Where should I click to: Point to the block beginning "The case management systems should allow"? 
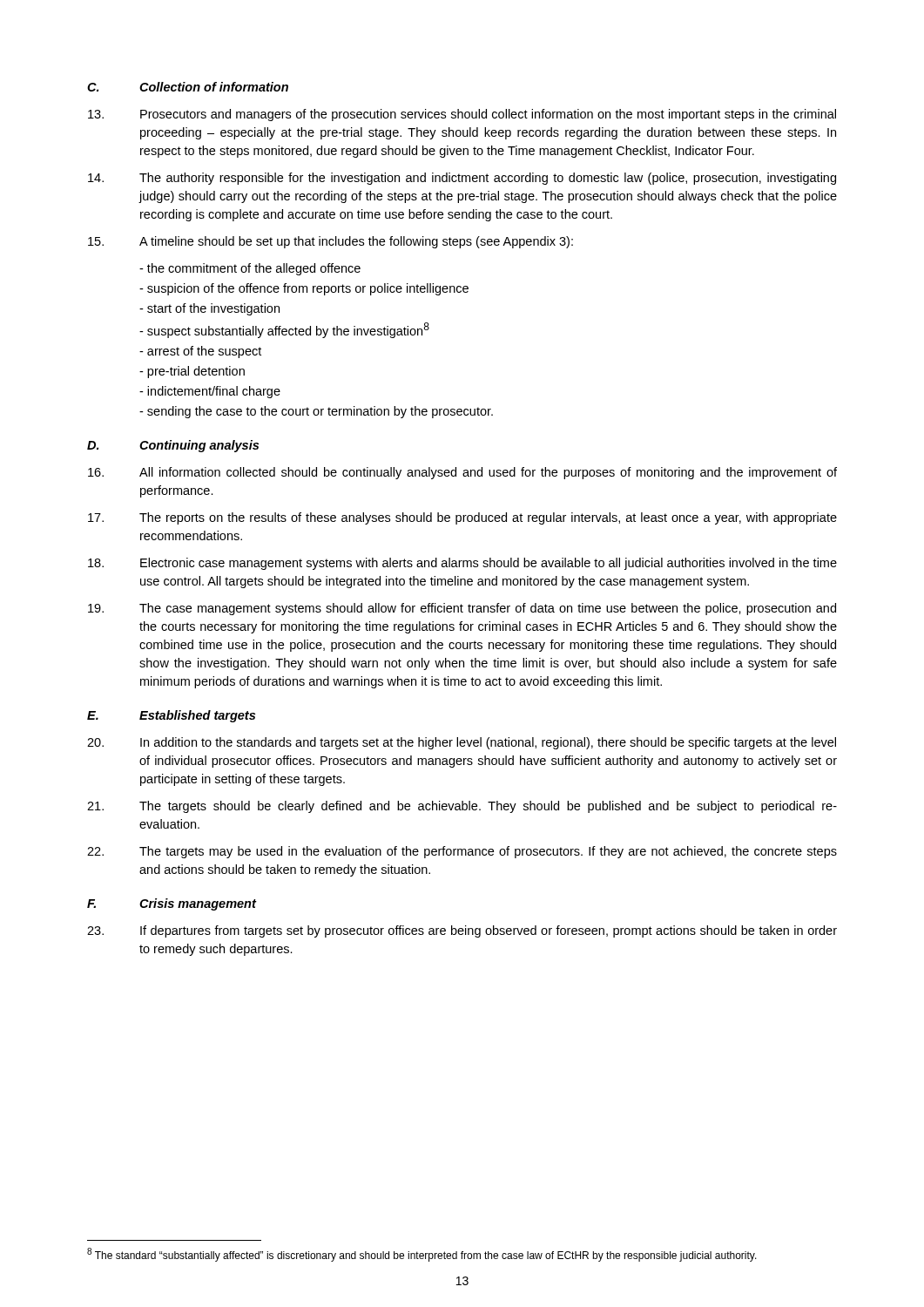tap(462, 645)
